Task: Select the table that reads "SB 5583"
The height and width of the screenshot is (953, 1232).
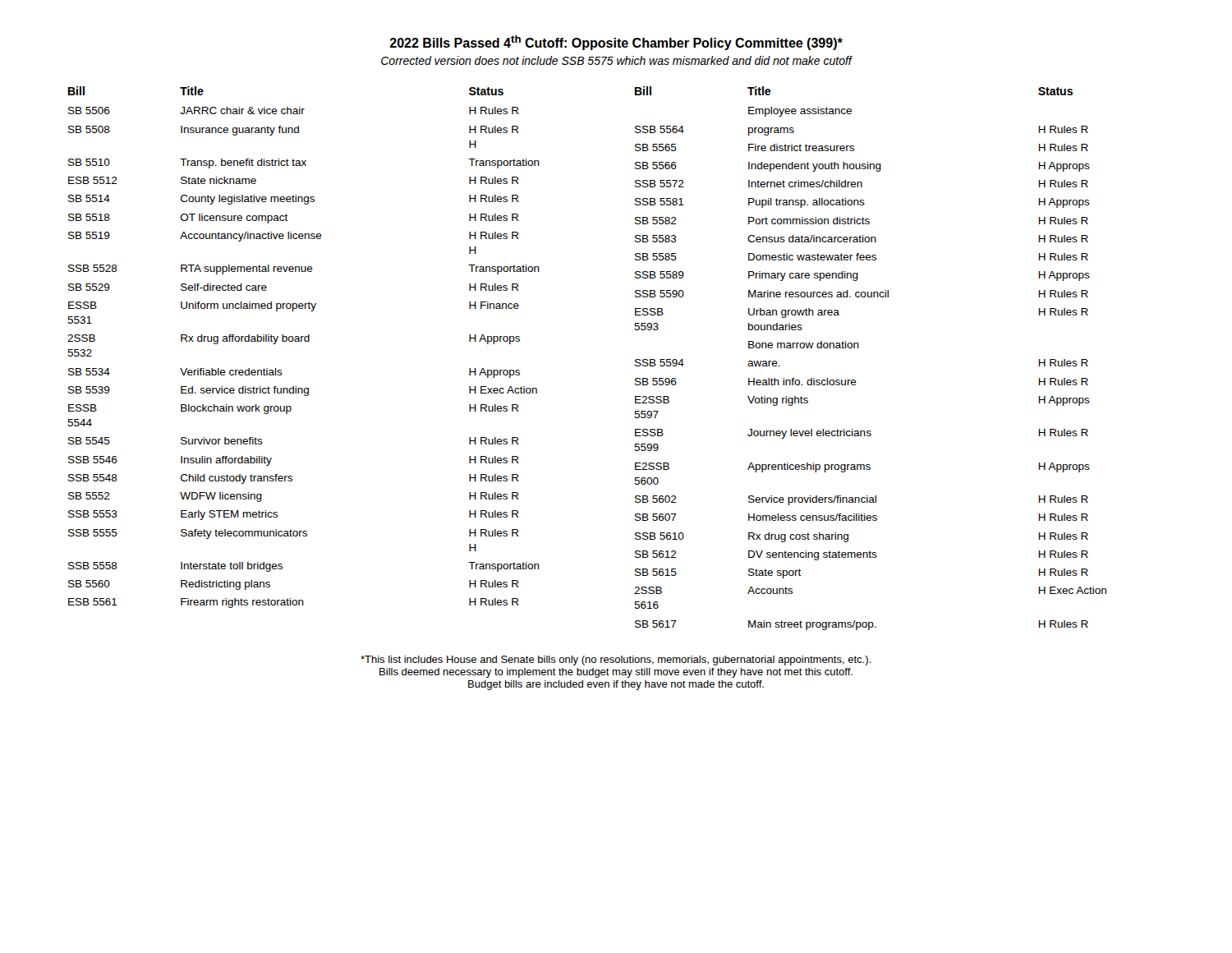Action: (899, 358)
